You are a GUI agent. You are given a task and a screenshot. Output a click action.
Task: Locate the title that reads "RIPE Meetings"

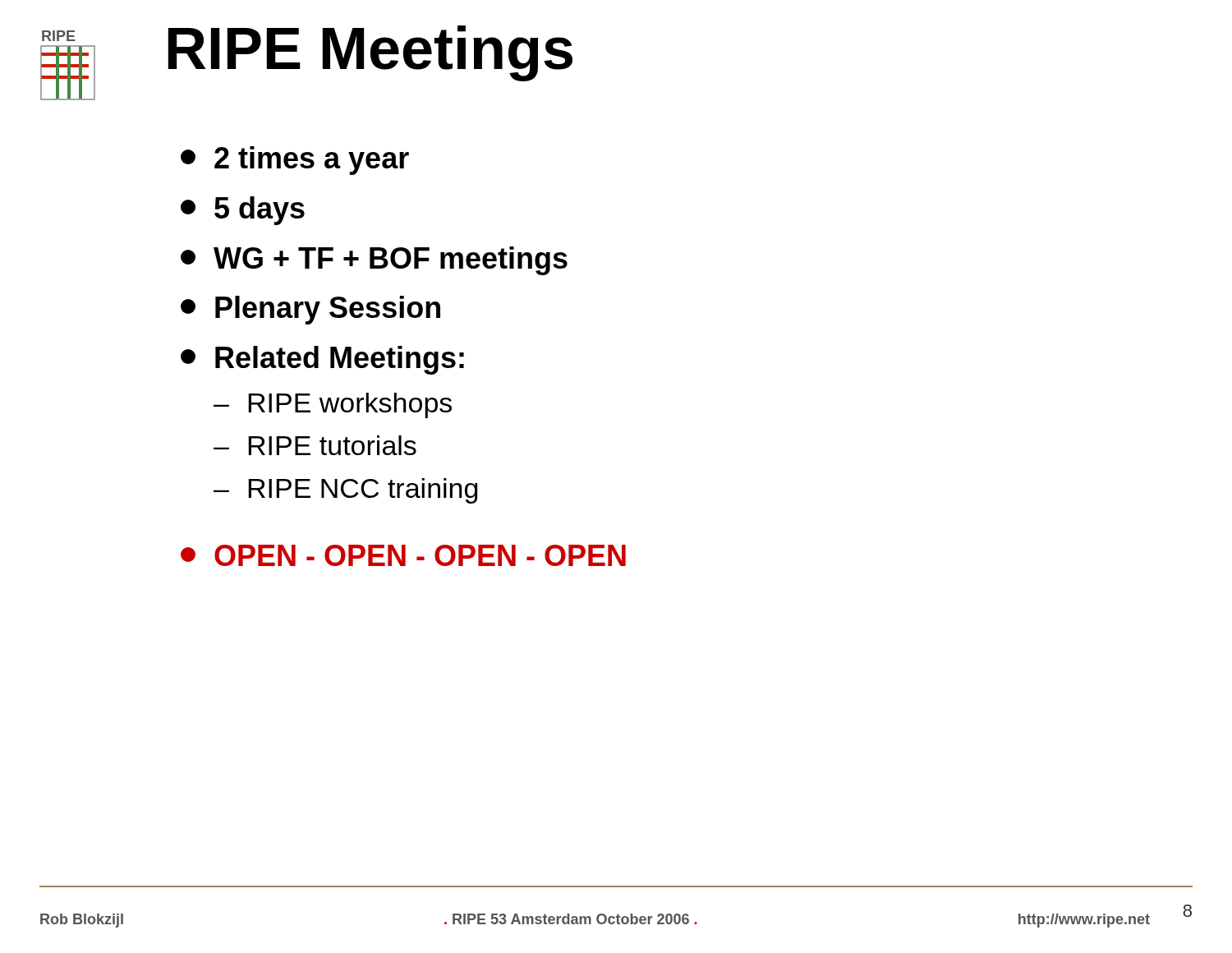[370, 53]
